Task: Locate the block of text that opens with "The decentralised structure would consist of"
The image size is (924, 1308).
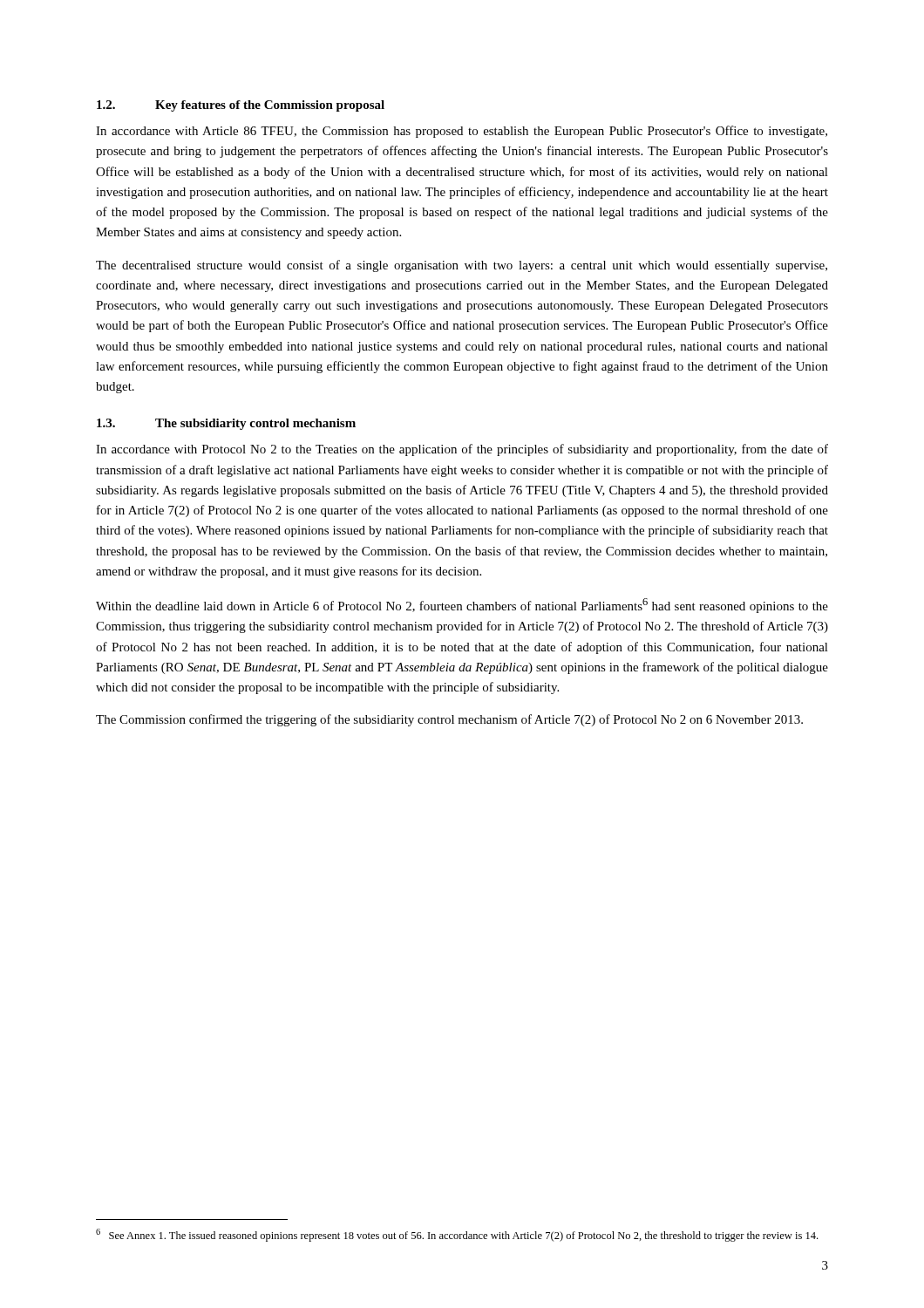Action: coord(462,326)
